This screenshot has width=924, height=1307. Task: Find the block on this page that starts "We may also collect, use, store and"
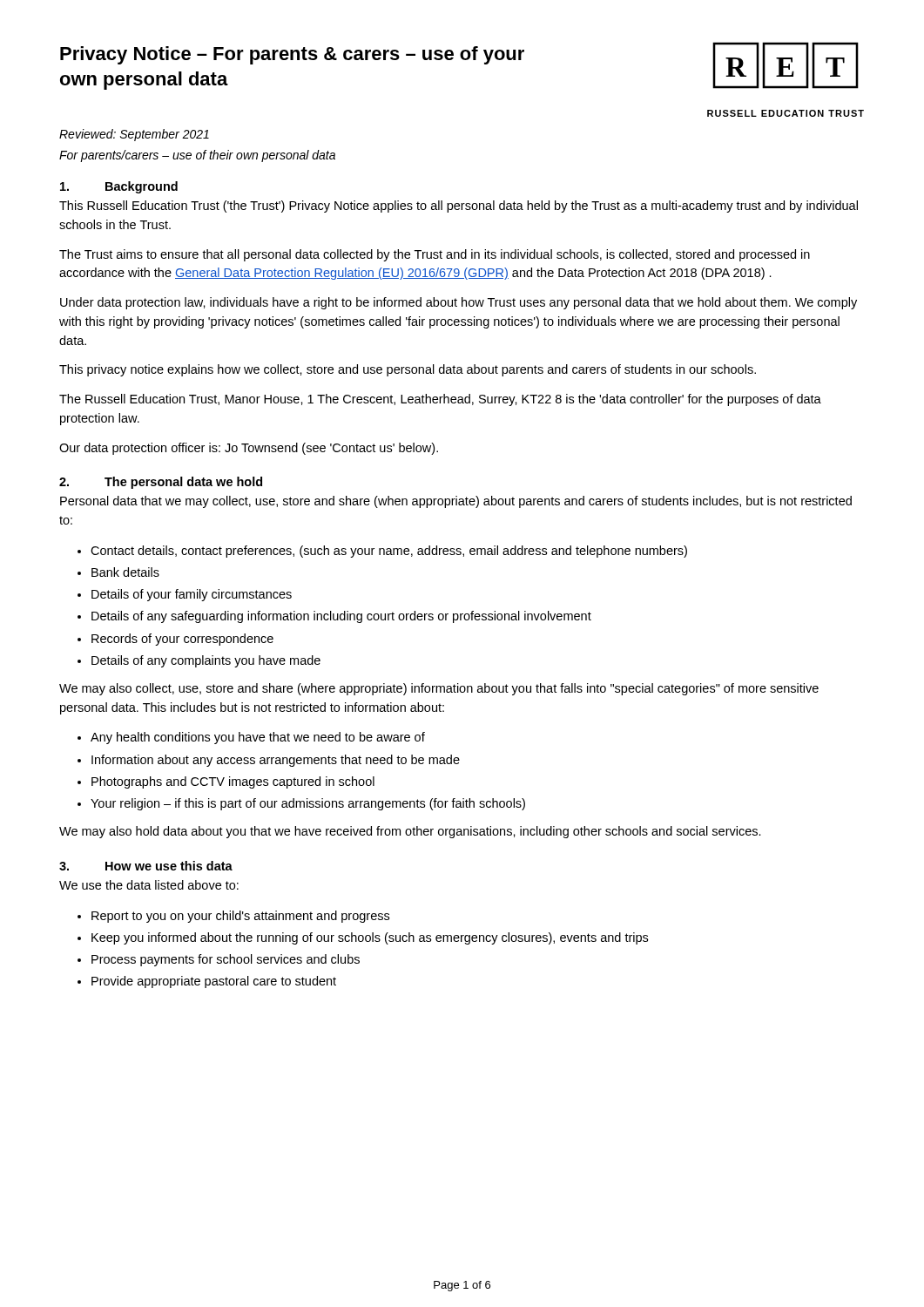439,698
